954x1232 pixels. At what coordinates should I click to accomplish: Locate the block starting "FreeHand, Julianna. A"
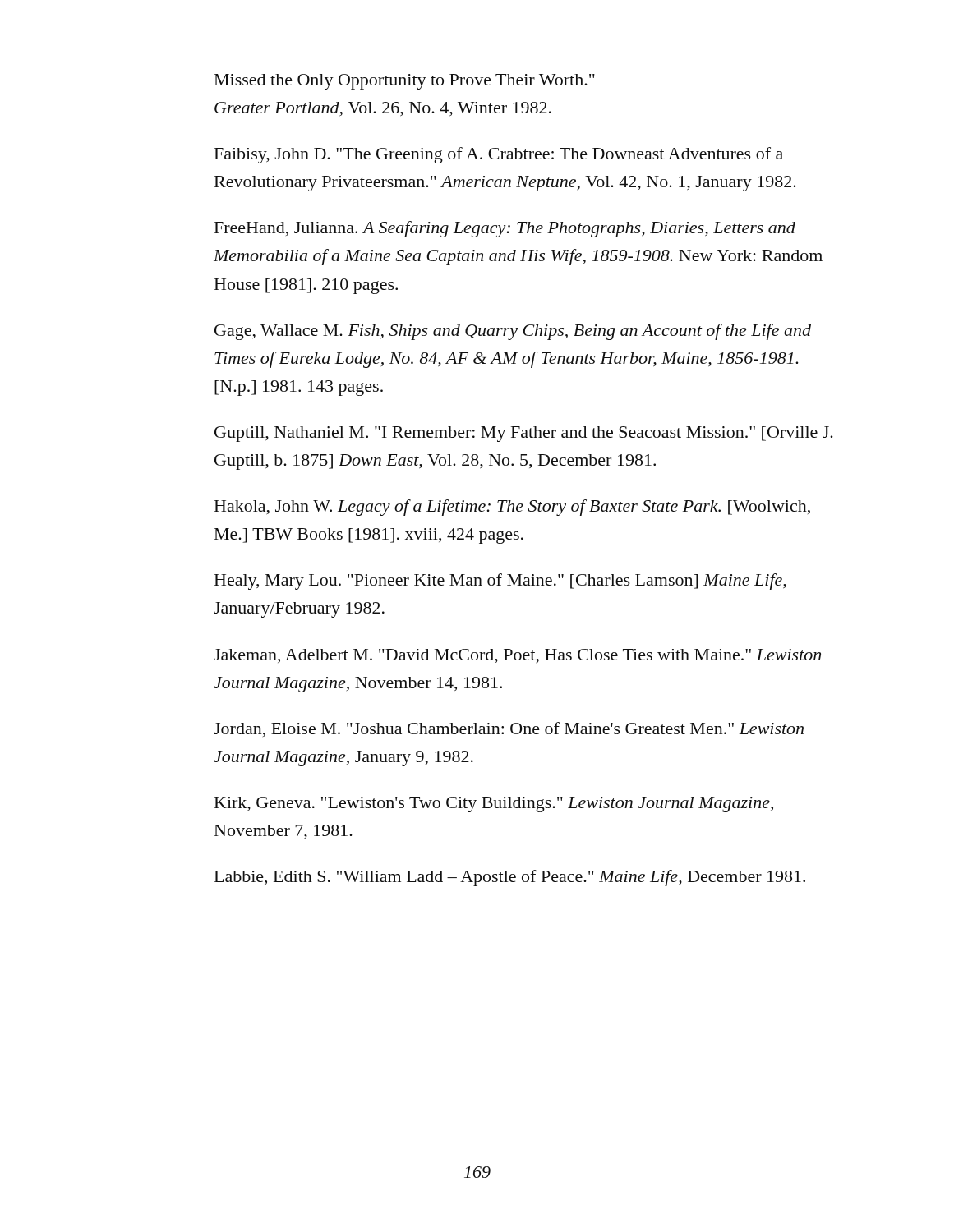coord(485,256)
